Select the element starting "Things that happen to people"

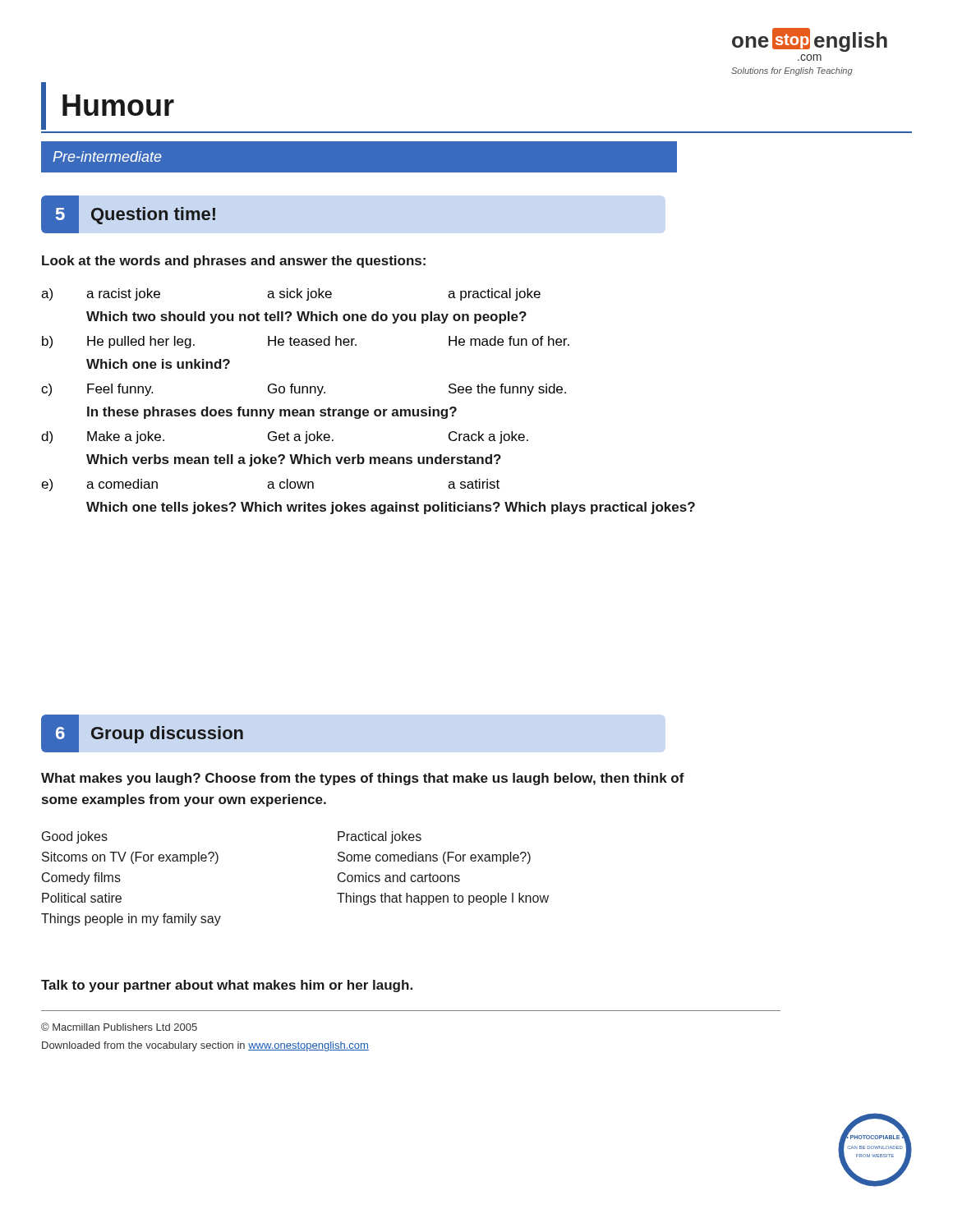[443, 898]
